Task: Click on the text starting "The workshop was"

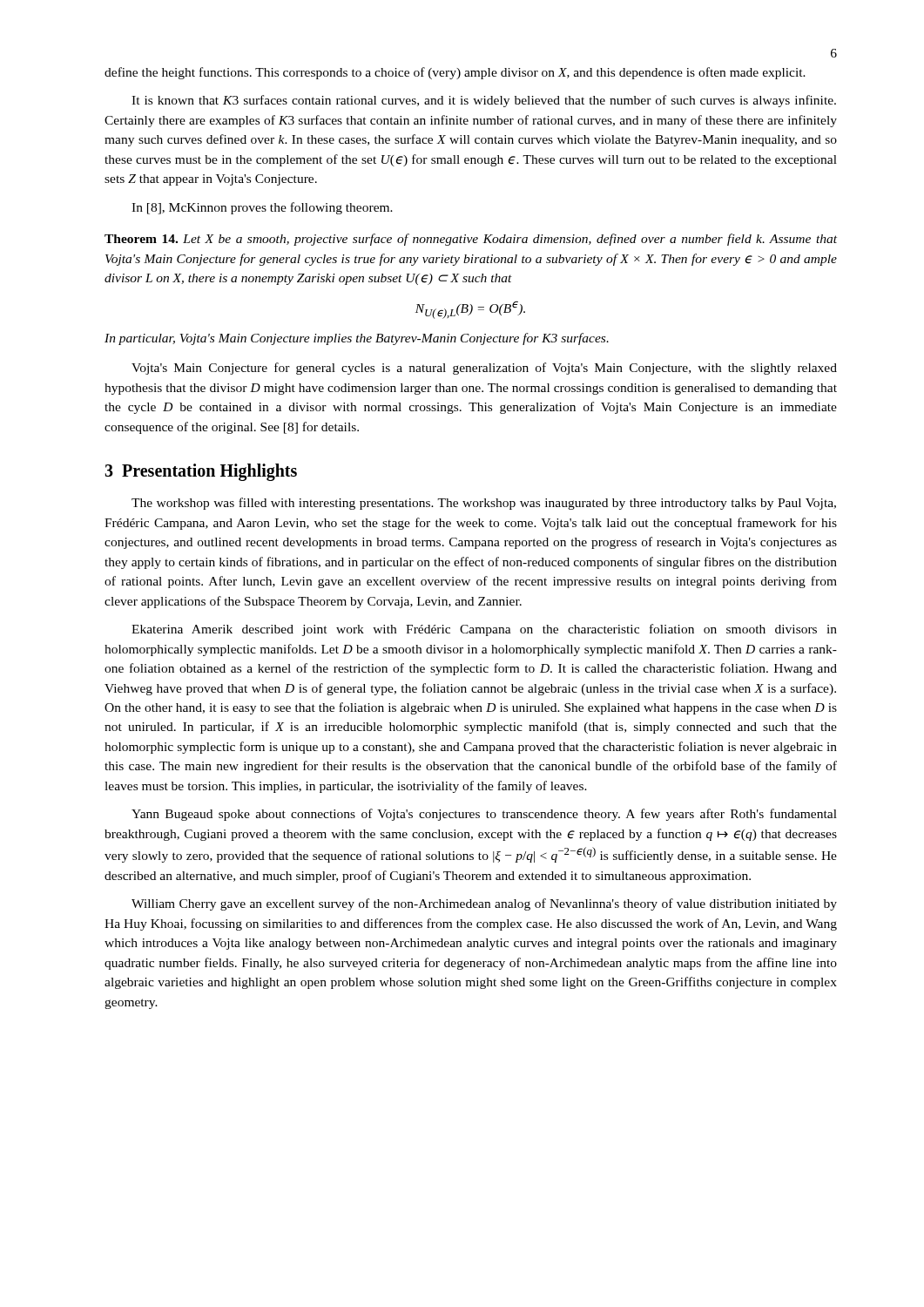Action: coord(471,552)
